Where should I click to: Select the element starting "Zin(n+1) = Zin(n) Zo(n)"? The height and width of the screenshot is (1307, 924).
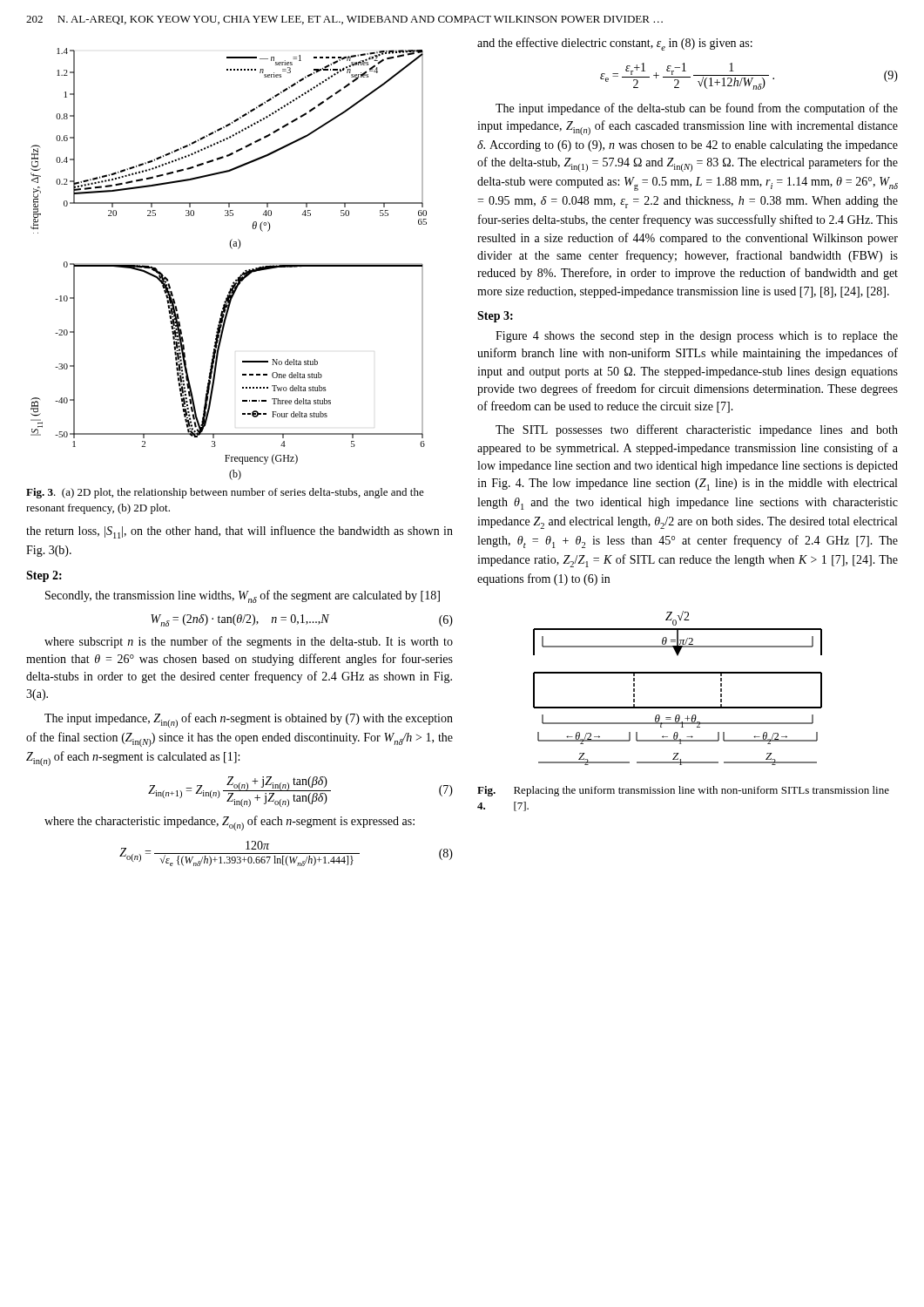pos(300,790)
